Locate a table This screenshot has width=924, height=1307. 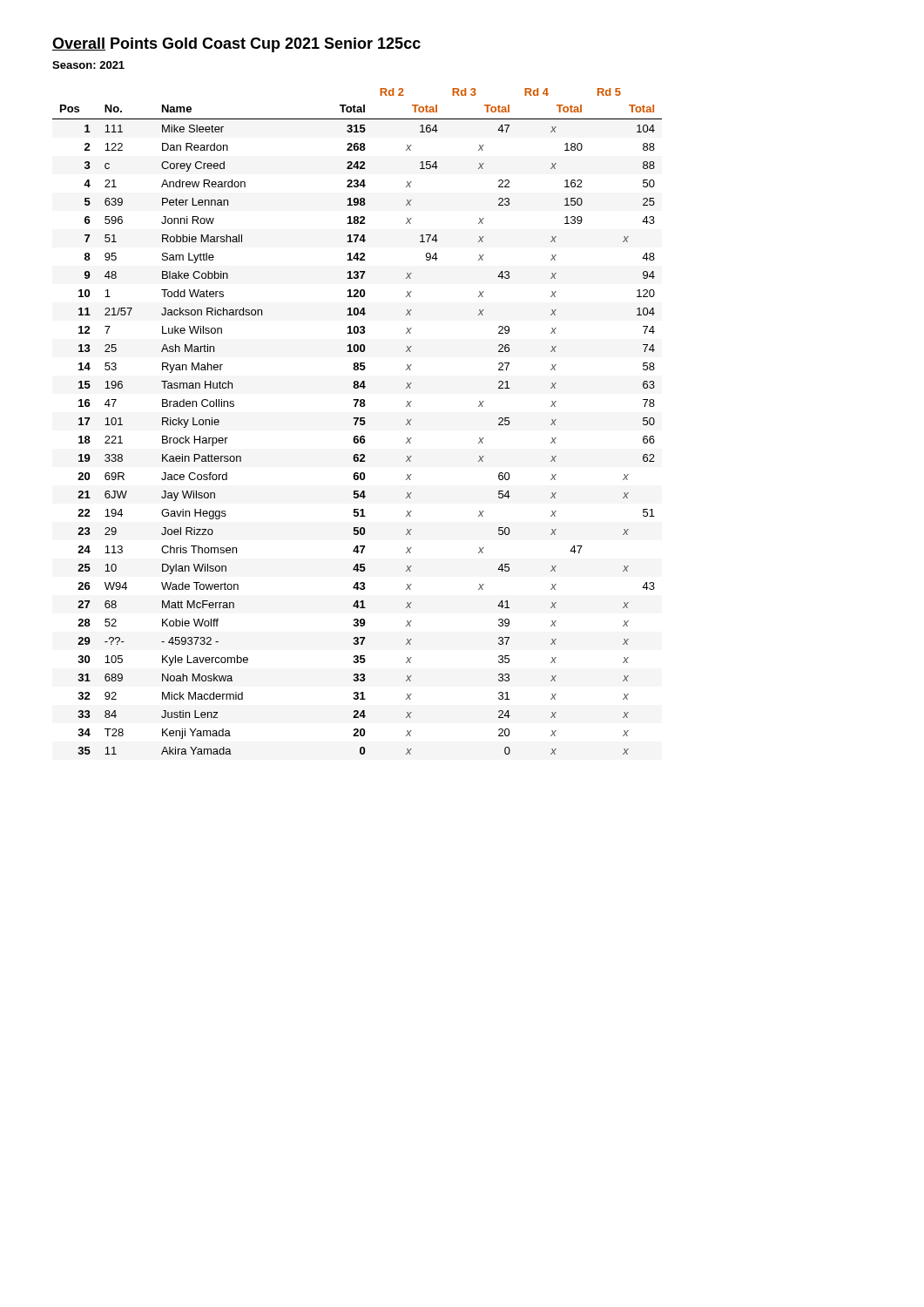point(462,422)
